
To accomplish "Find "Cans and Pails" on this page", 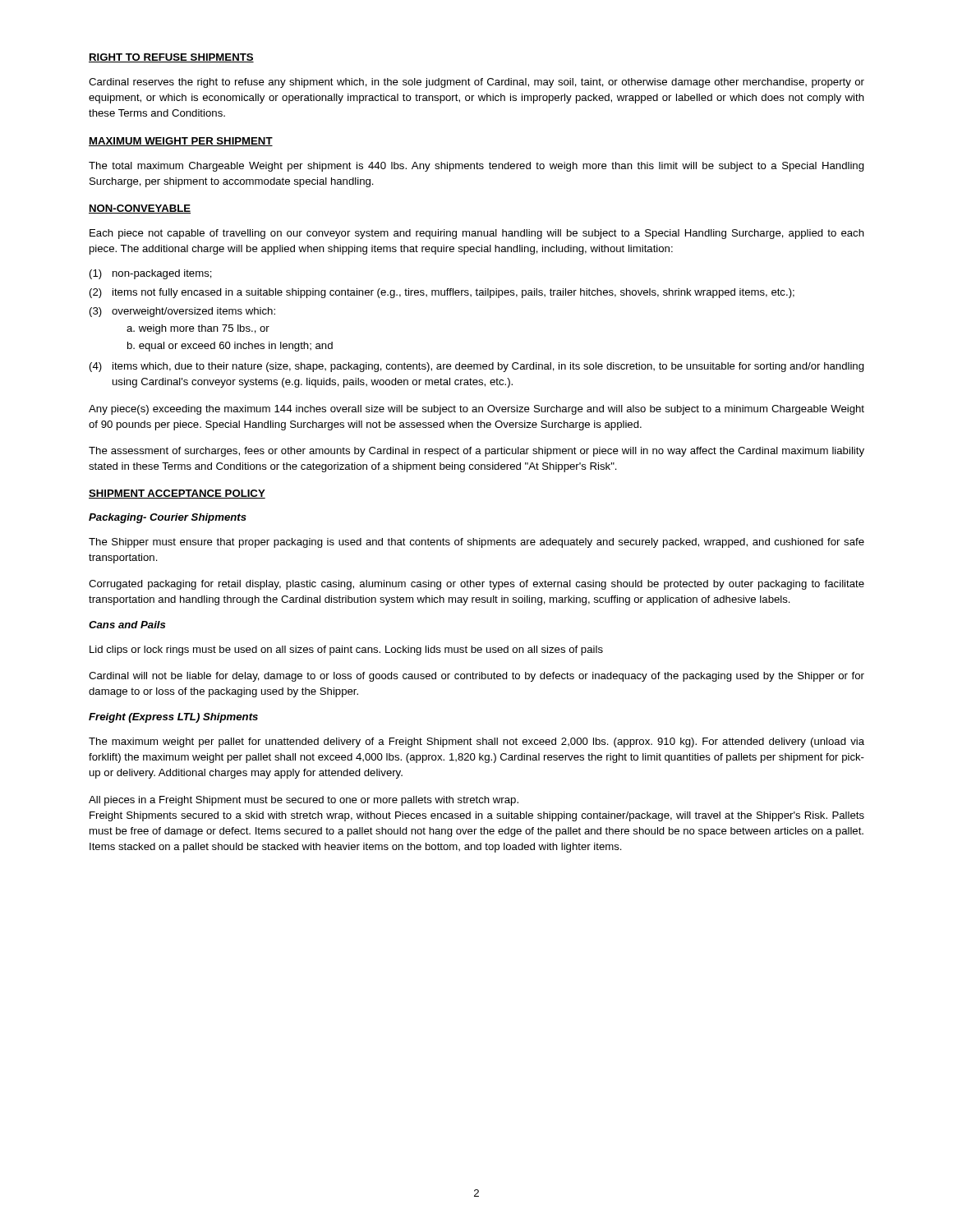I will click(x=127, y=625).
